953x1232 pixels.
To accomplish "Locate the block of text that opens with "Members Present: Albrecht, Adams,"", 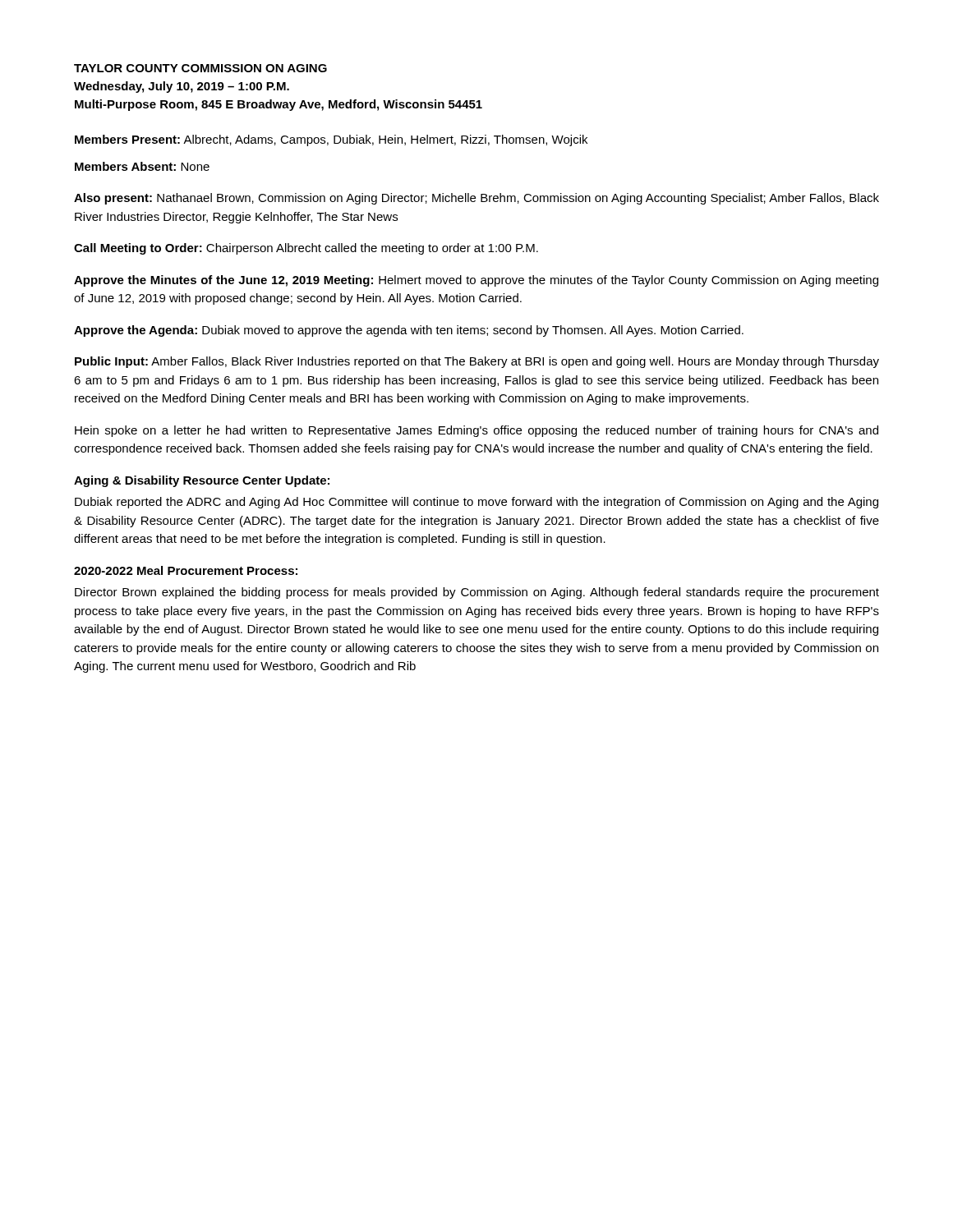I will tap(476, 140).
